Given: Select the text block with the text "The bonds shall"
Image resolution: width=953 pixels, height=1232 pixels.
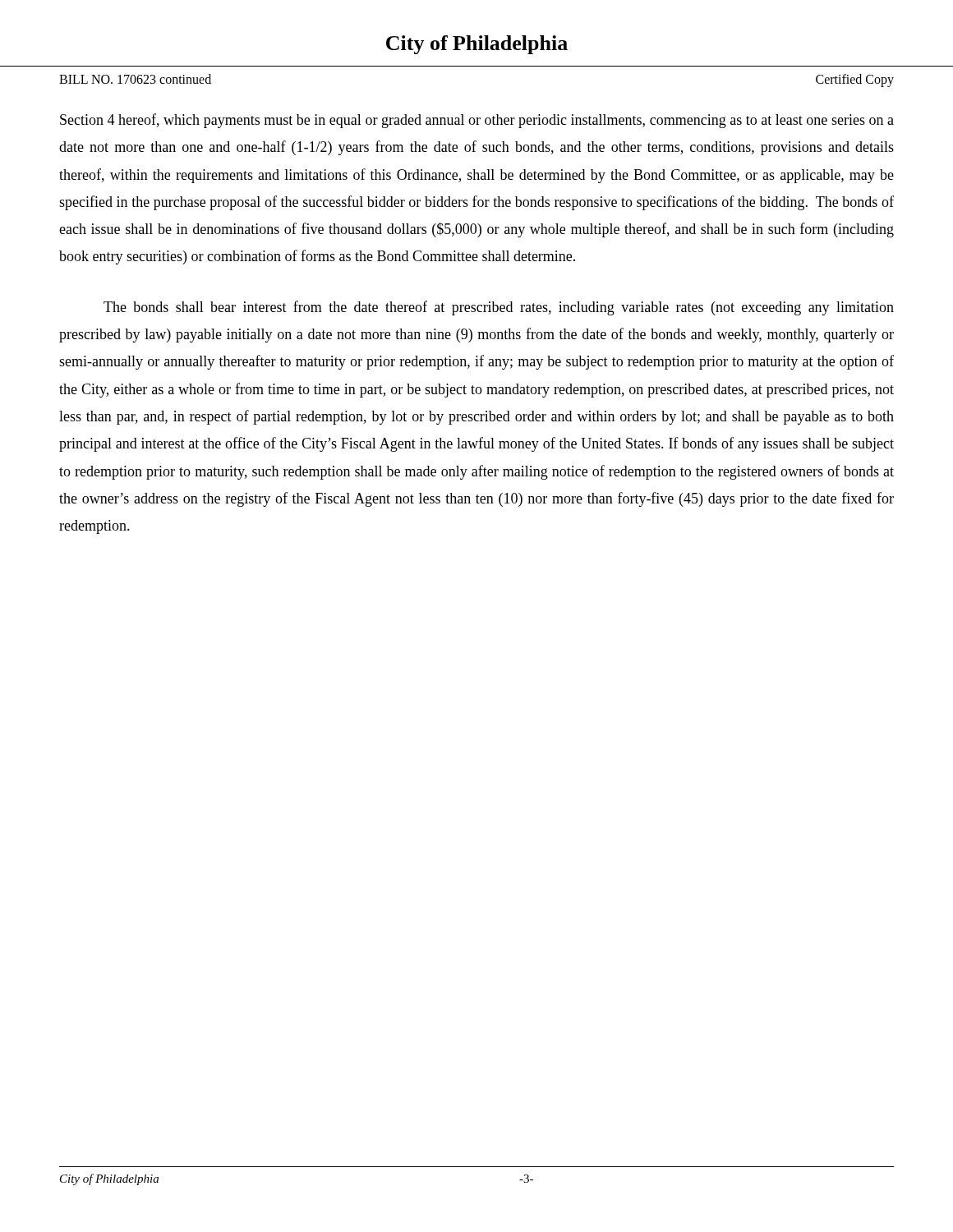Looking at the screenshot, I should tap(476, 416).
